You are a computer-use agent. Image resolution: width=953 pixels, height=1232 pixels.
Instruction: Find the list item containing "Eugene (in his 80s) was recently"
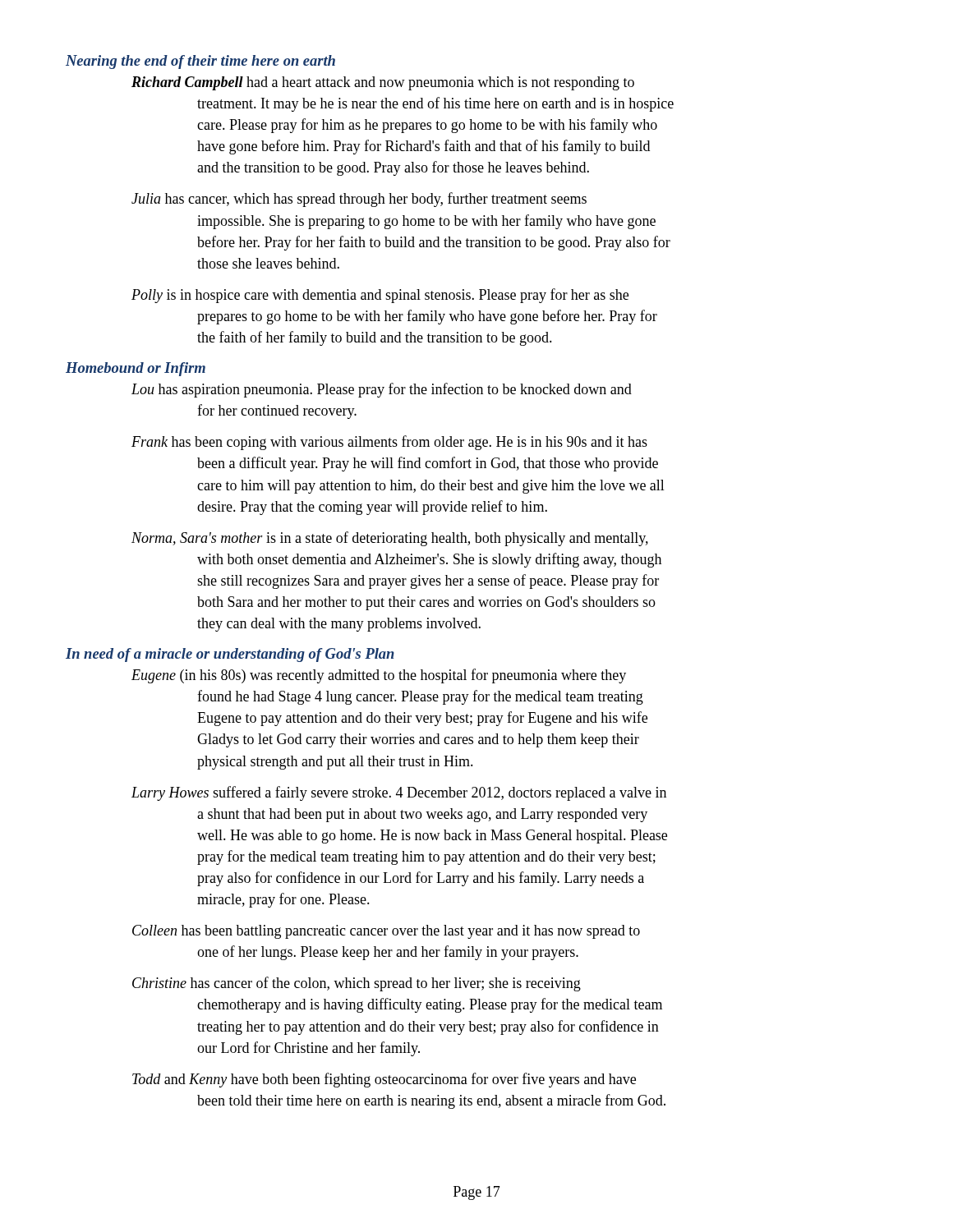[509, 718]
